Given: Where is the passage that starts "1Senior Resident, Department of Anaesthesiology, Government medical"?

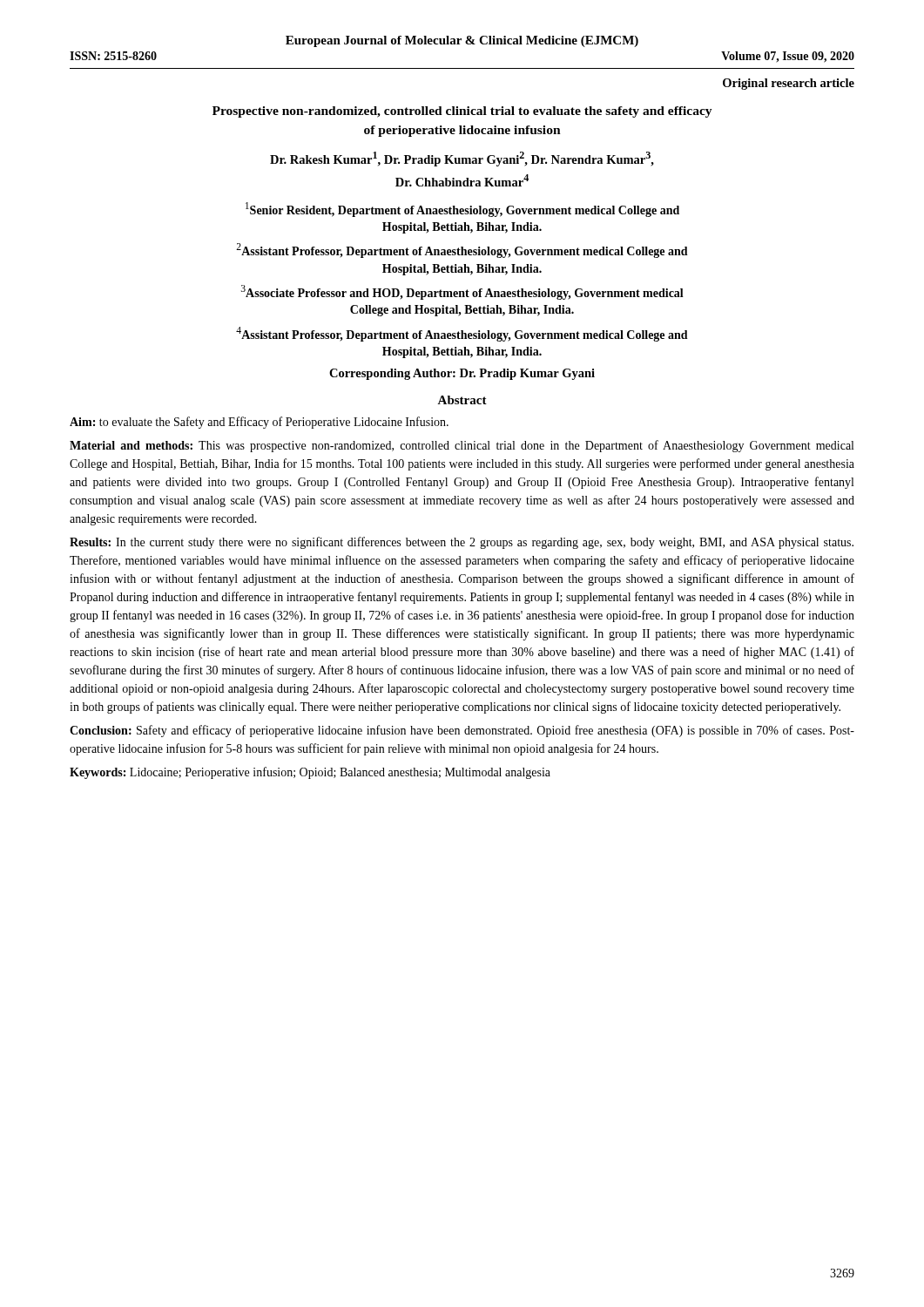Looking at the screenshot, I should (x=462, y=217).
